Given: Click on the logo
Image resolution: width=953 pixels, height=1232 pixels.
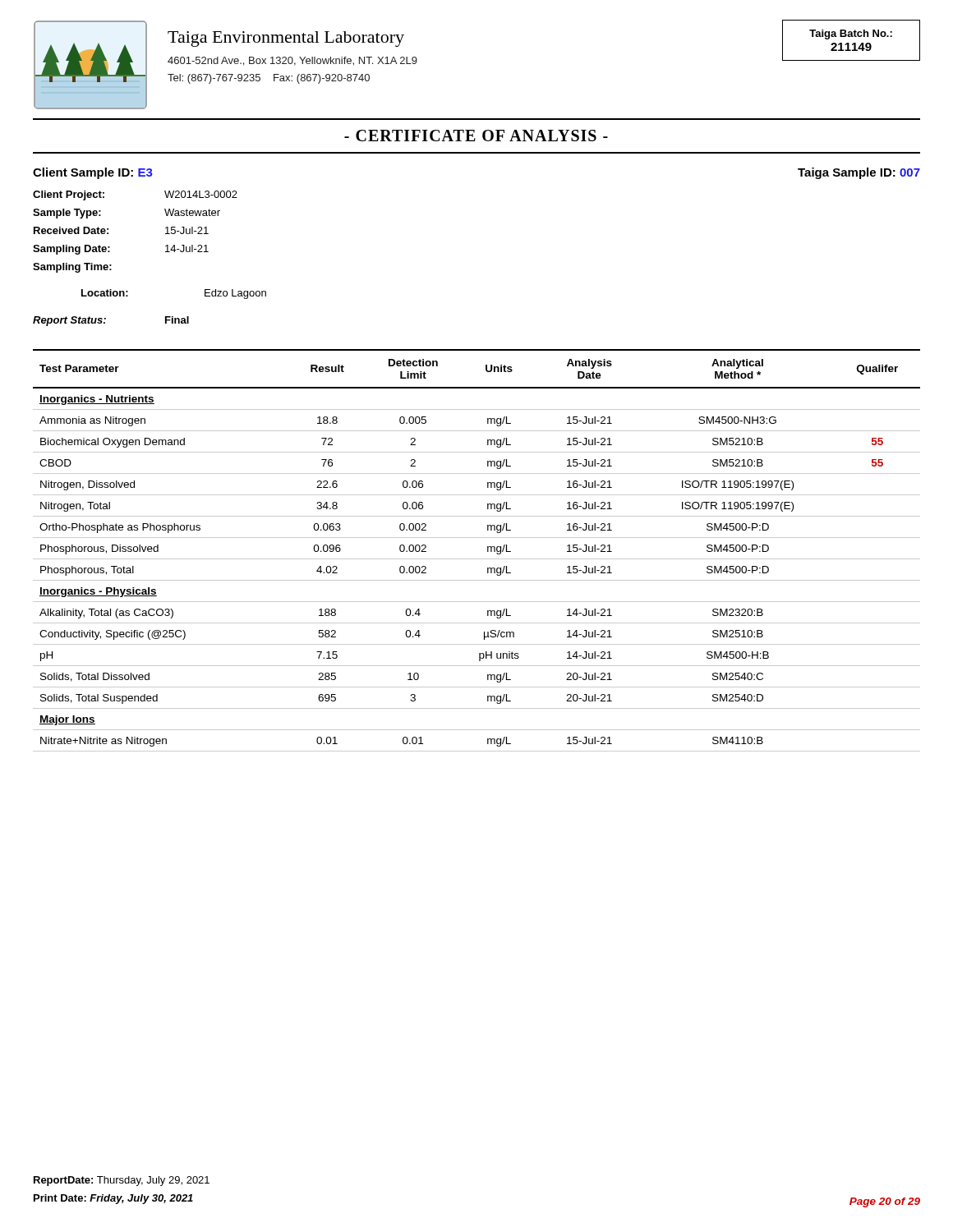Looking at the screenshot, I should click(90, 65).
